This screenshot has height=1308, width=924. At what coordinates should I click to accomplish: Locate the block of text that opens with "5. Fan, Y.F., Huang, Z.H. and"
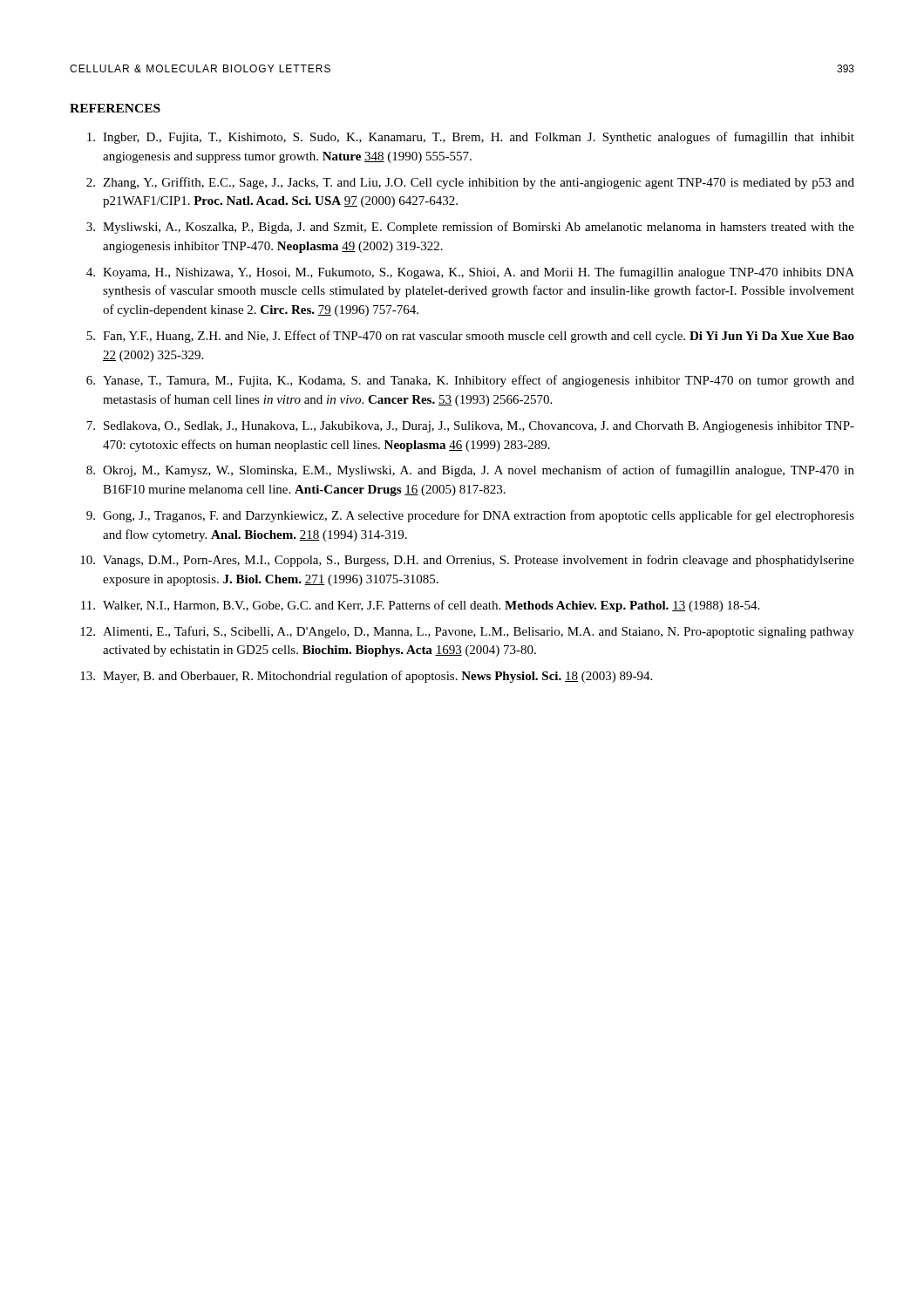point(462,346)
